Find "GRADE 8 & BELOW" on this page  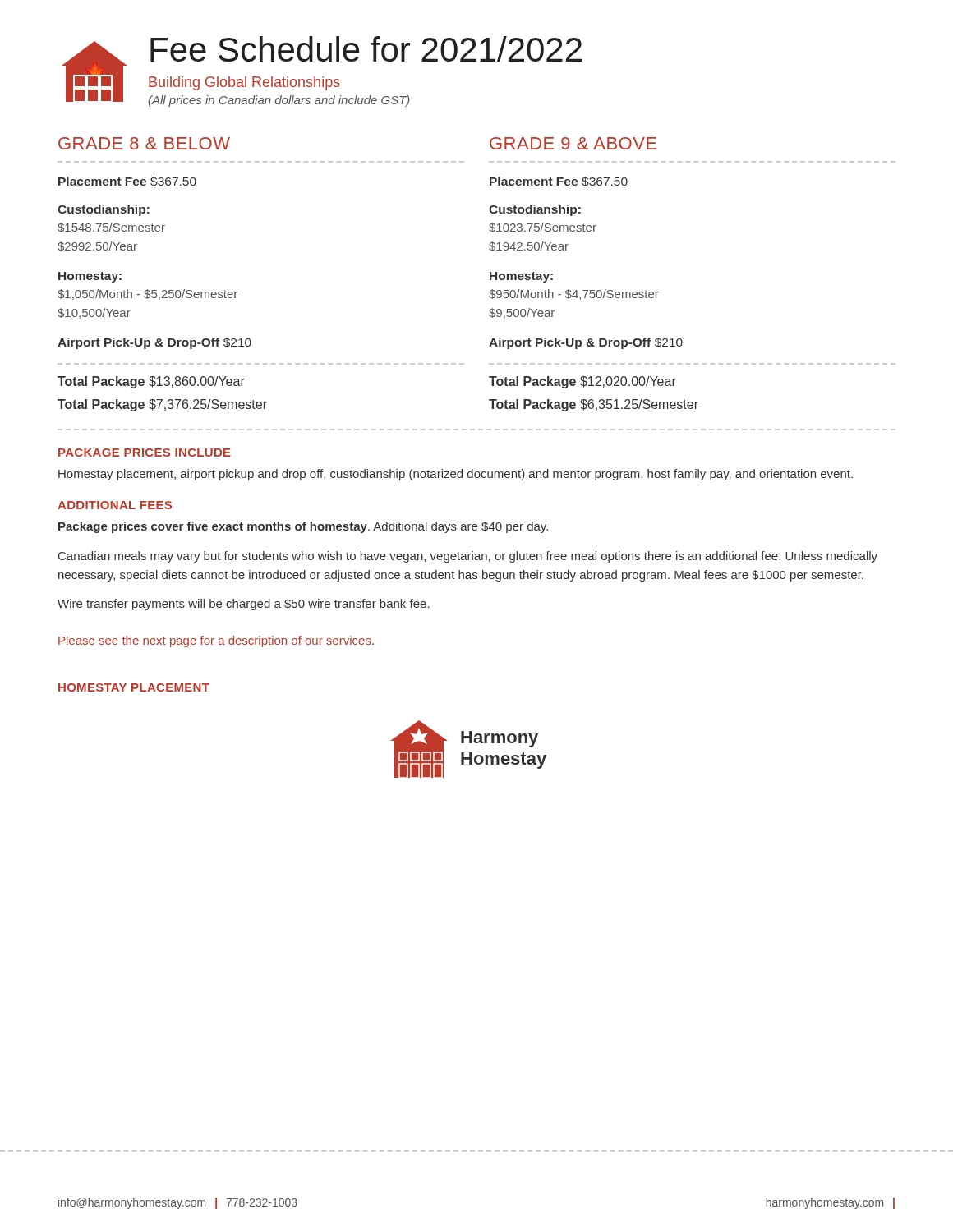tap(144, 143)
